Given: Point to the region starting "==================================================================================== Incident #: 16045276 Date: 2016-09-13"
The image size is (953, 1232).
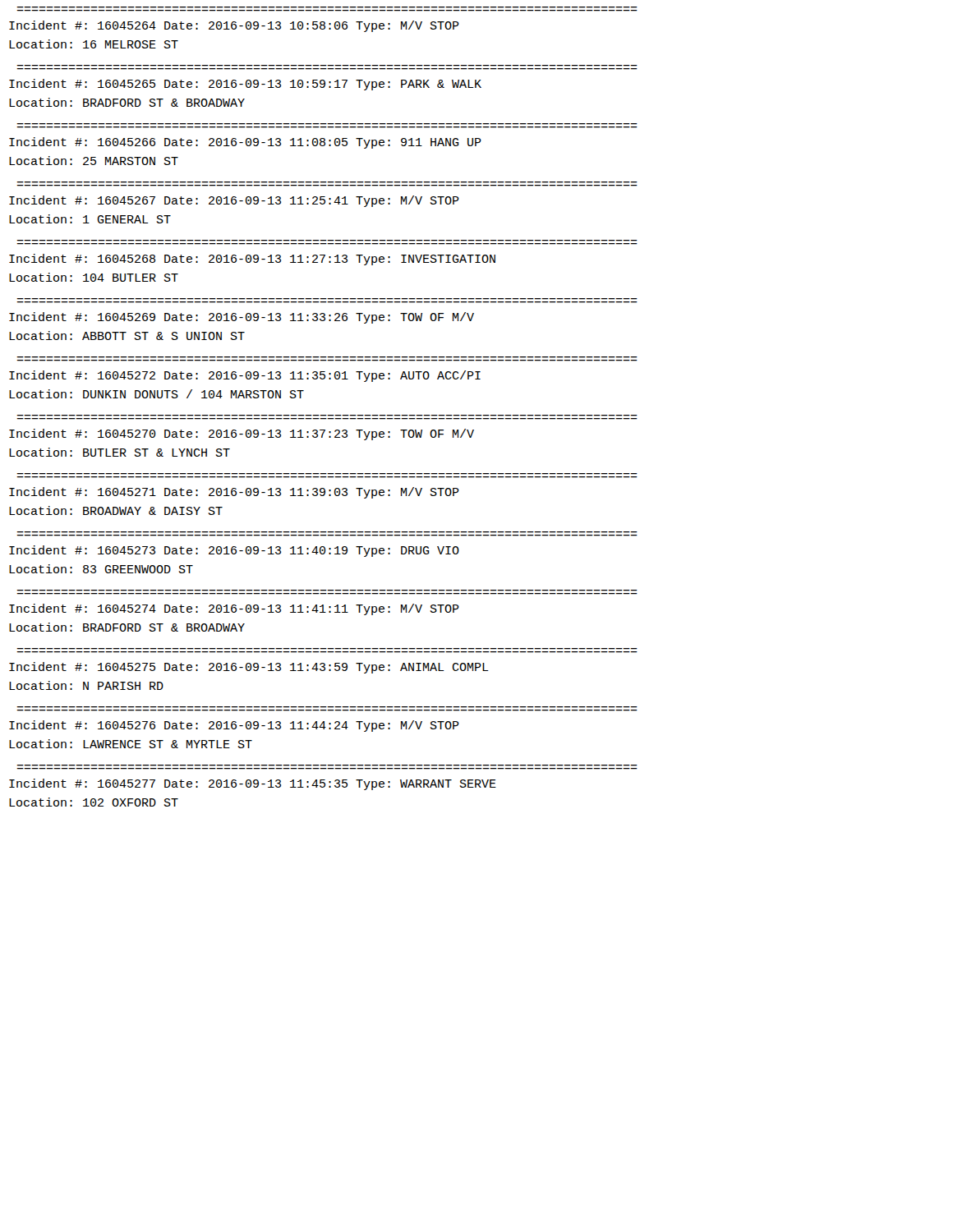Looking at the screenshot, I should coord(234,726).
